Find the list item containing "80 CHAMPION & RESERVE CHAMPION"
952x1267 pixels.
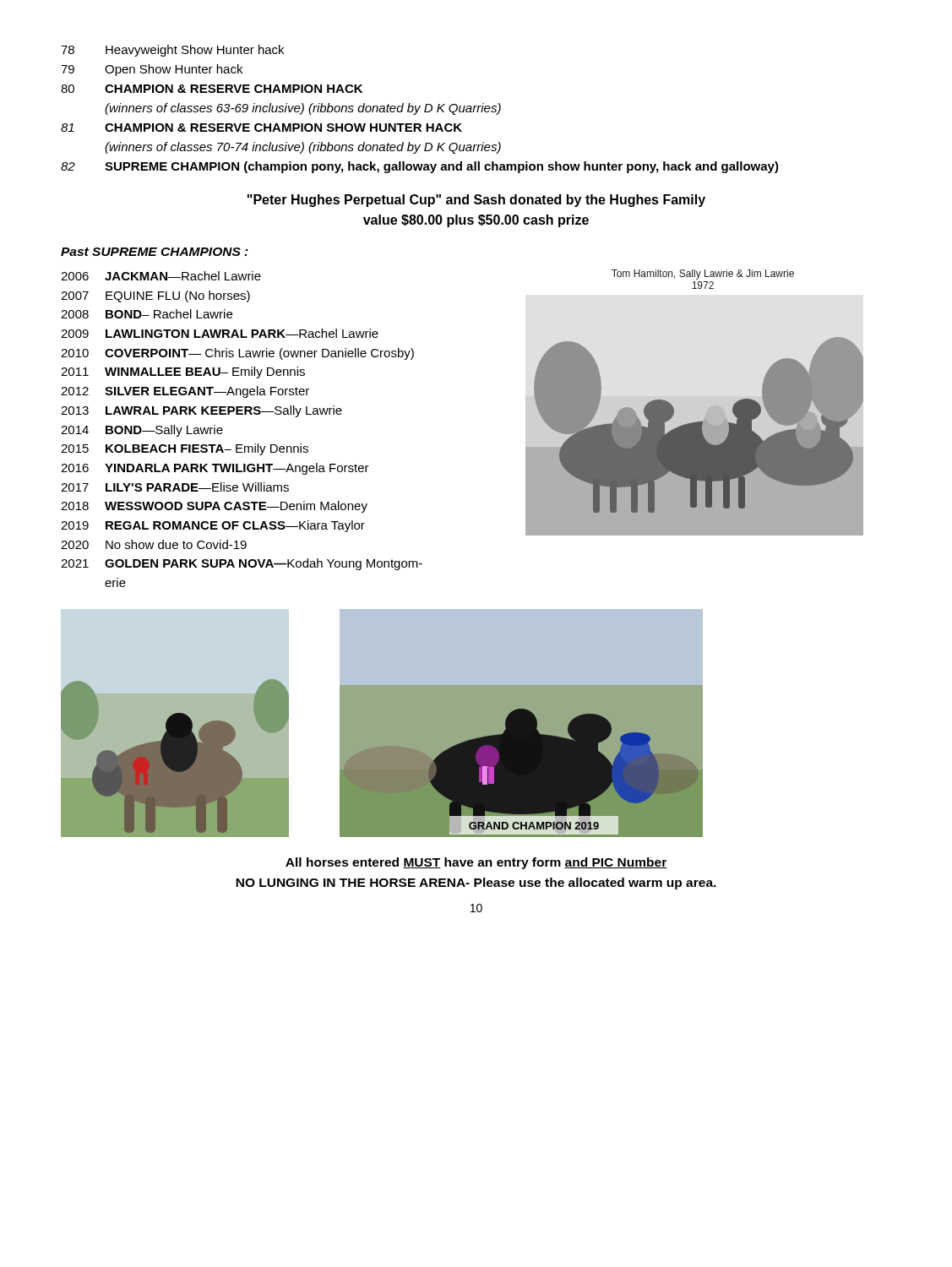(x=212, y=89)
